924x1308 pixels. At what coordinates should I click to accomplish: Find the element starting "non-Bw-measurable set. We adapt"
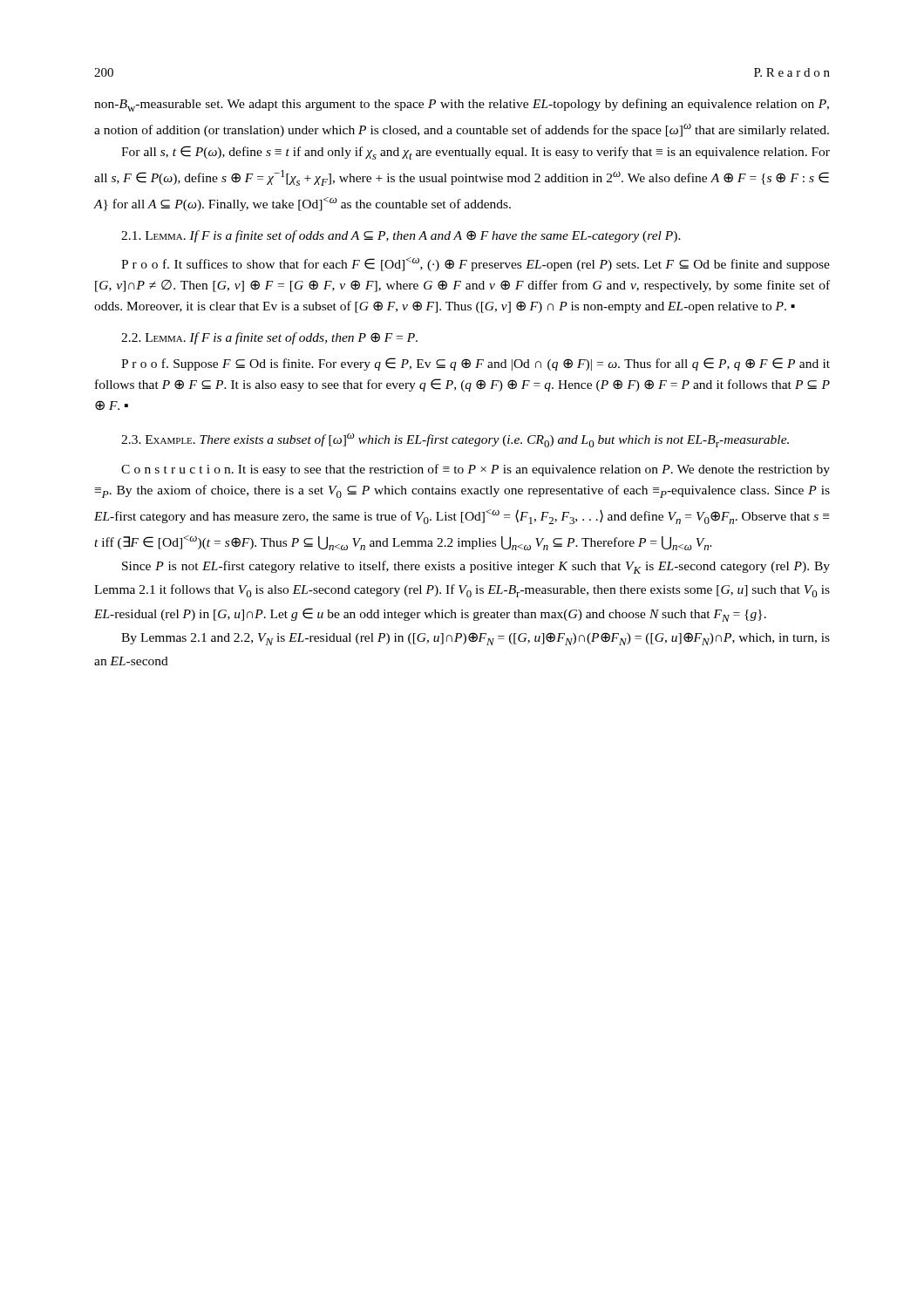462,117
